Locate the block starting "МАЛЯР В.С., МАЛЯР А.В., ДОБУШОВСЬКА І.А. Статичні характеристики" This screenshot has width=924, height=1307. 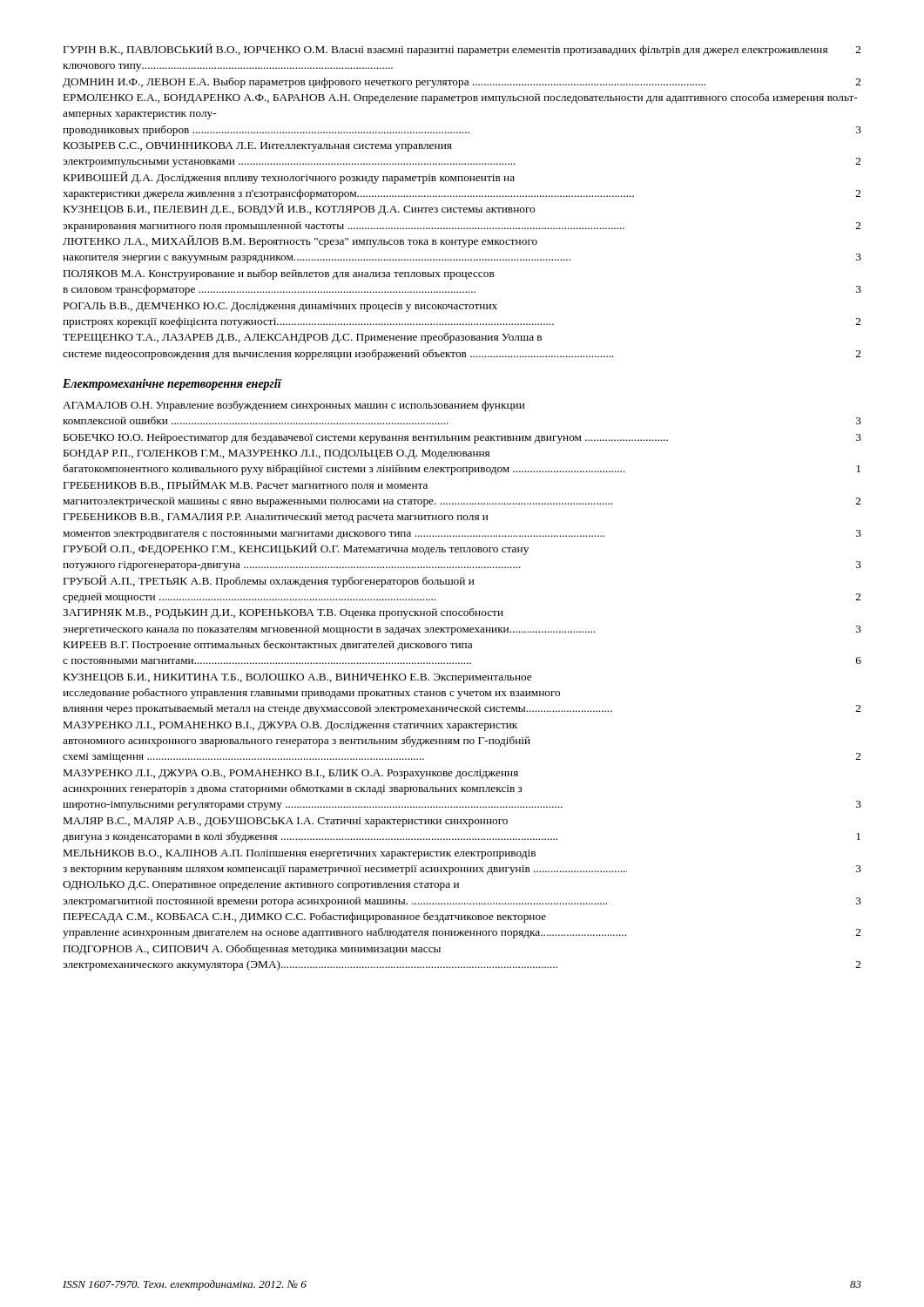tap(462, 829)
